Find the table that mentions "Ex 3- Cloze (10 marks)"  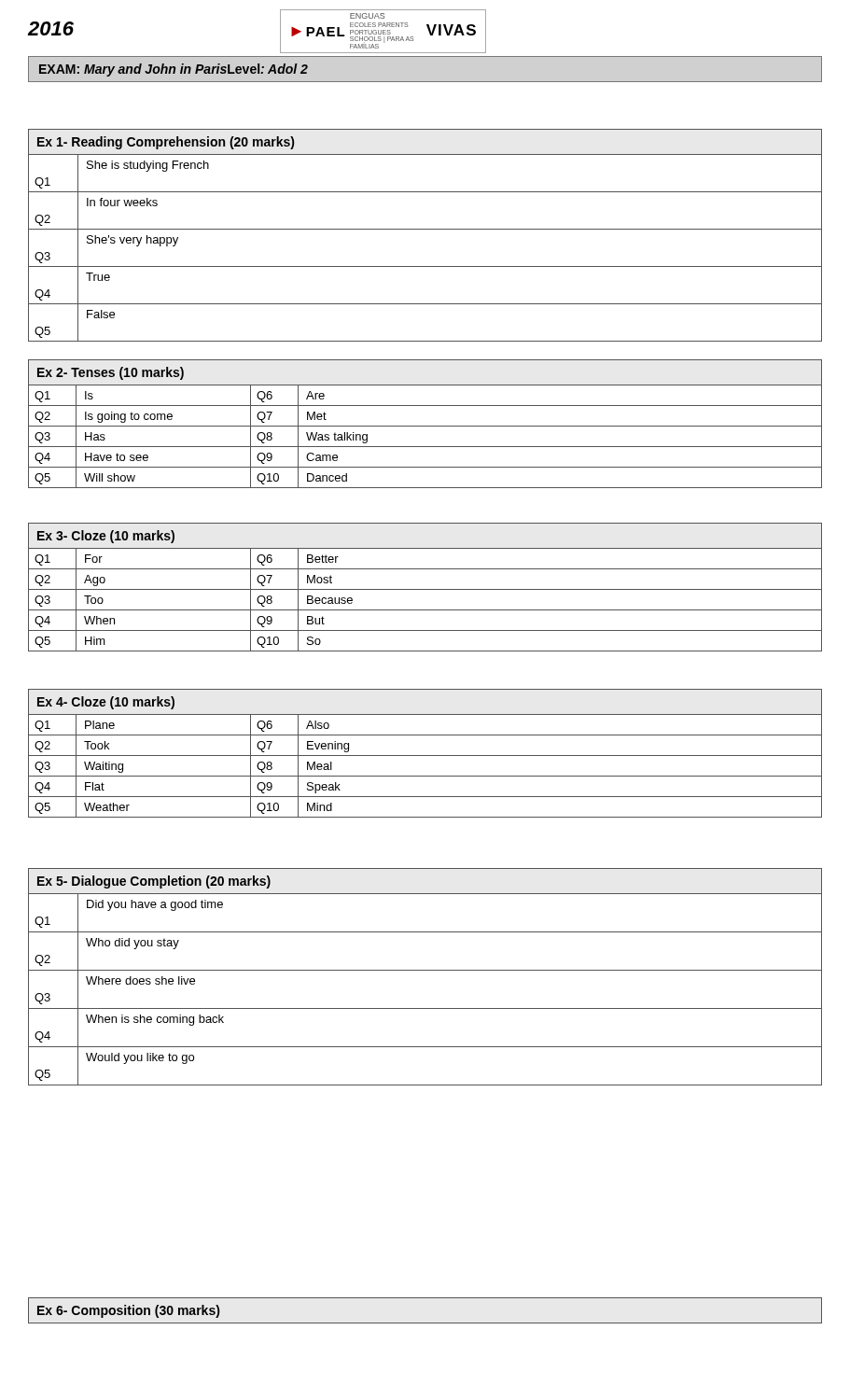click(x=425, y=587)
